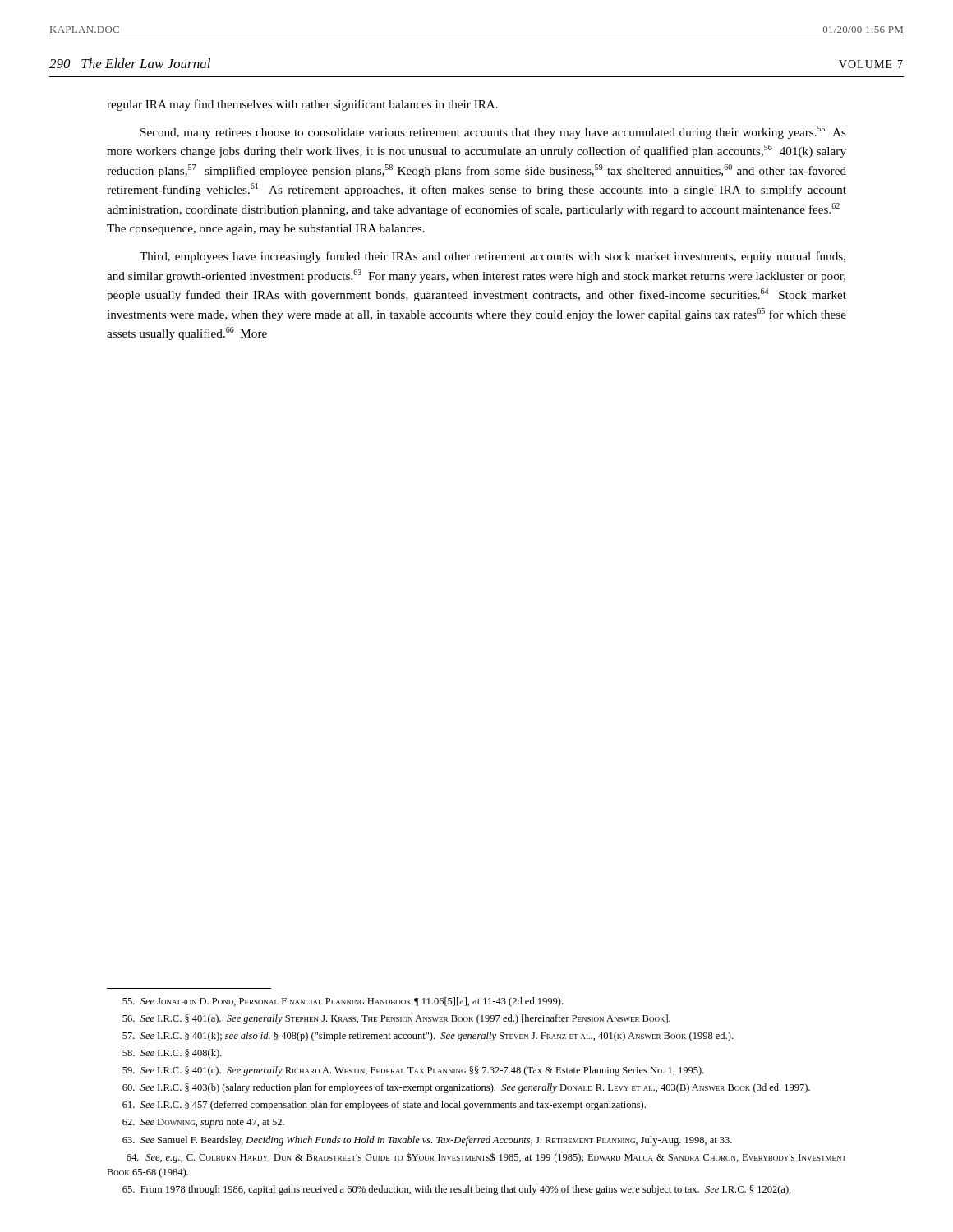Point to the text block starting "See I.R.C. § 457 (deferred compensation plan"
The image size is (953, 1232).
click(x=377, y=1105)
